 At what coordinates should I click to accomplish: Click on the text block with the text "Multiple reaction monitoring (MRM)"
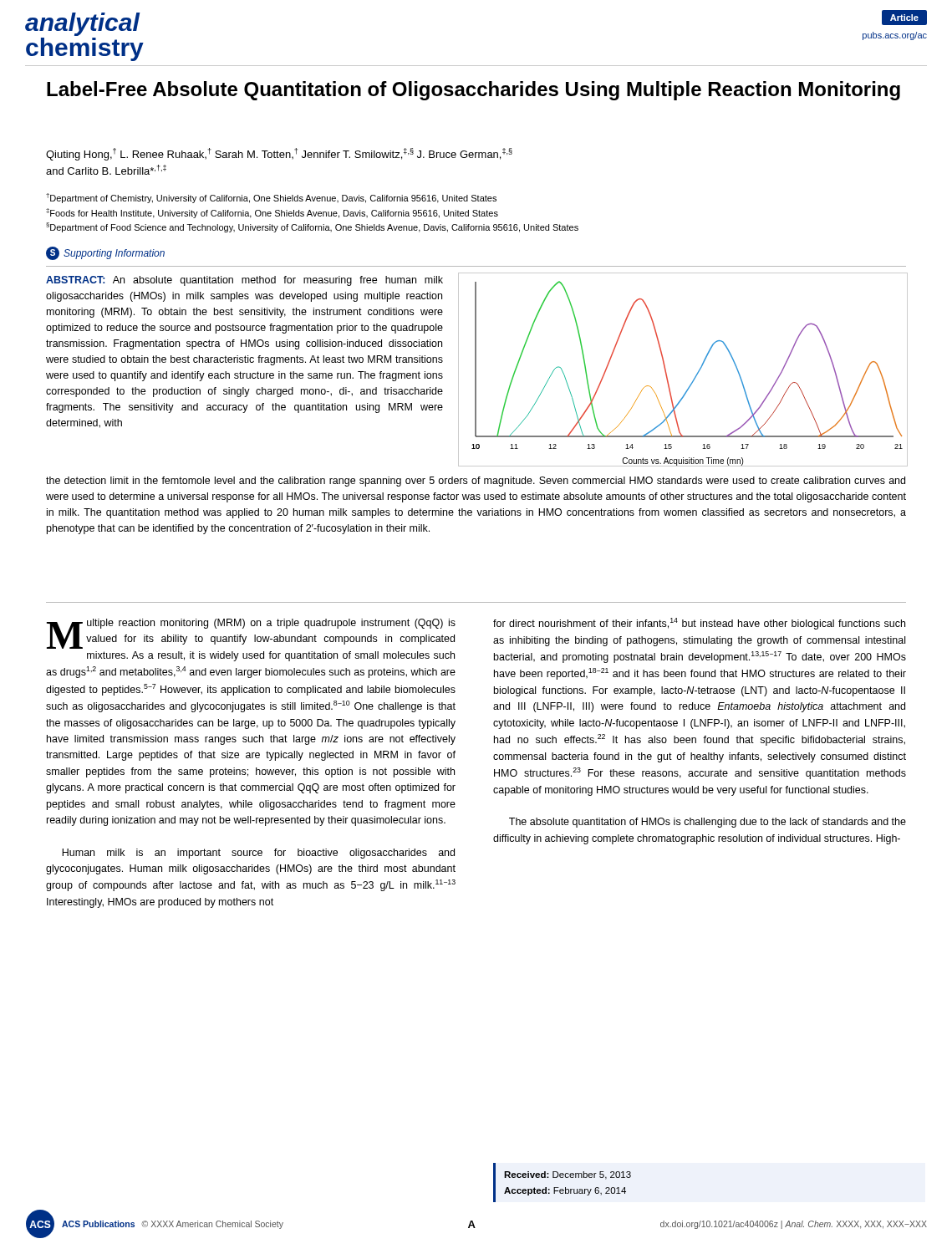[251, 763]
